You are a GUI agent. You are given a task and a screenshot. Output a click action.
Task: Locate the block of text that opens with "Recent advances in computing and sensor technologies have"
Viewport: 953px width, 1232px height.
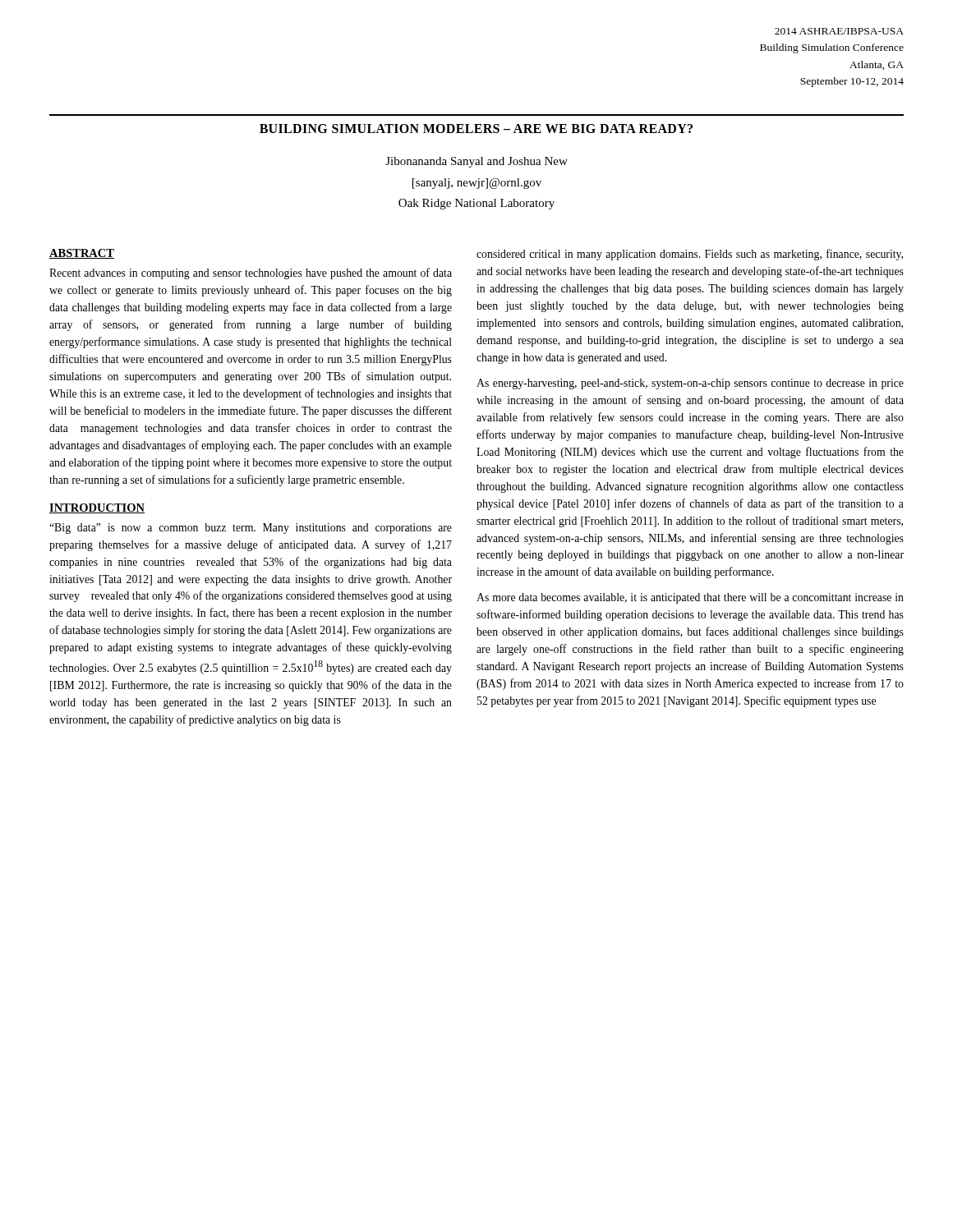coord(251,376)
